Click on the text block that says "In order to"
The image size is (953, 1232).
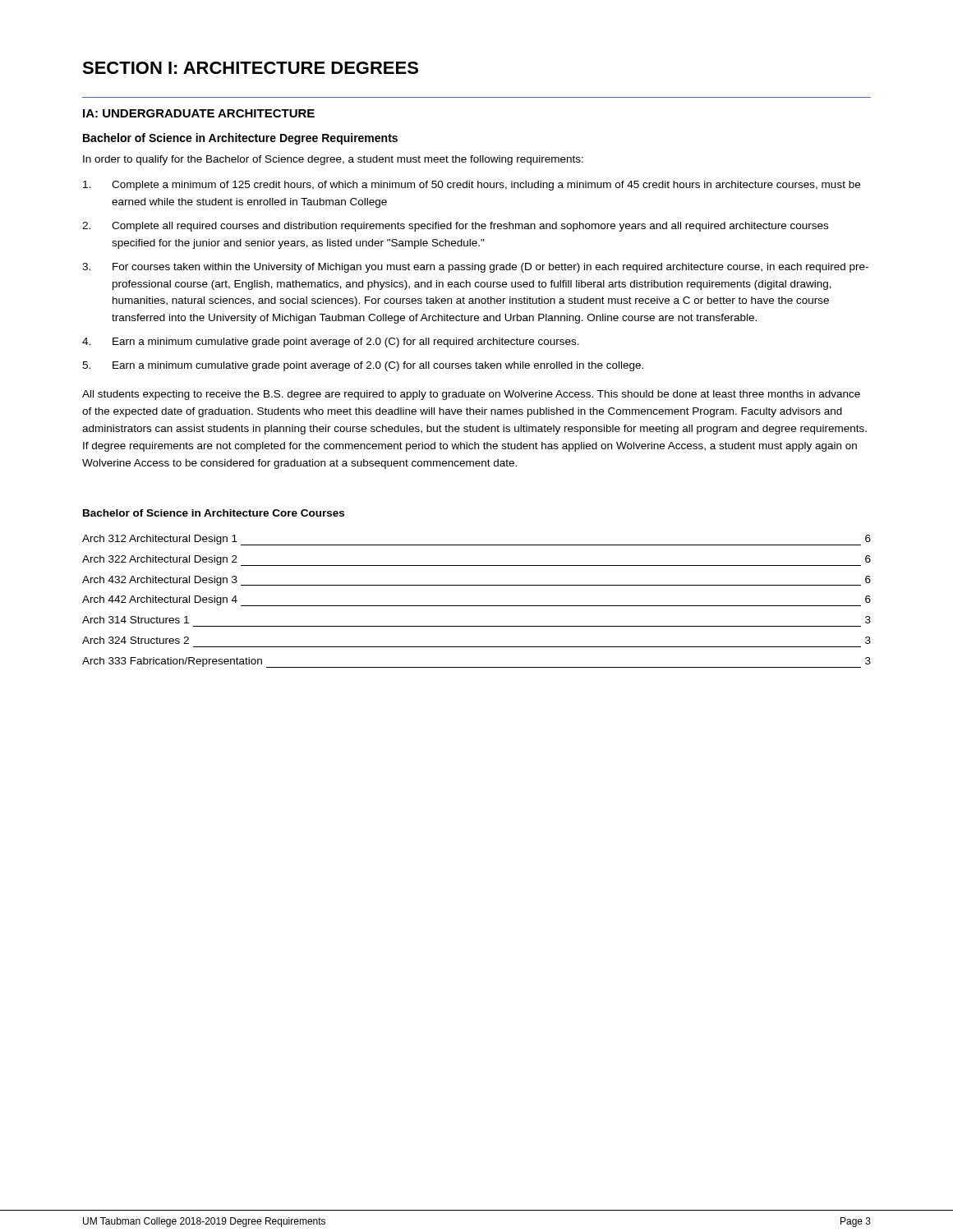pos(333,159)
